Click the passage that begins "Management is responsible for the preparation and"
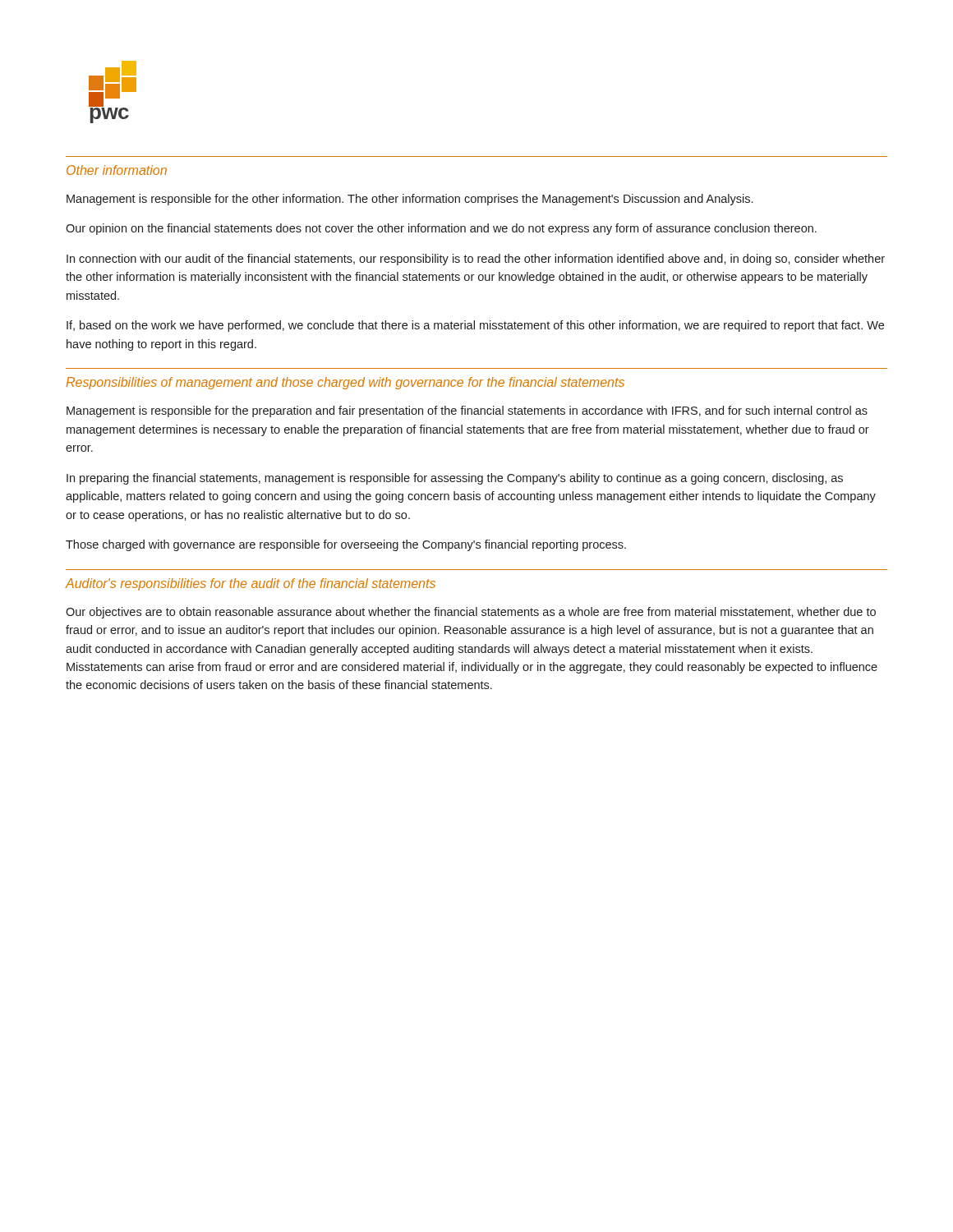The height and width of the screenshot is (1232, 953). (x=476, y=430)
